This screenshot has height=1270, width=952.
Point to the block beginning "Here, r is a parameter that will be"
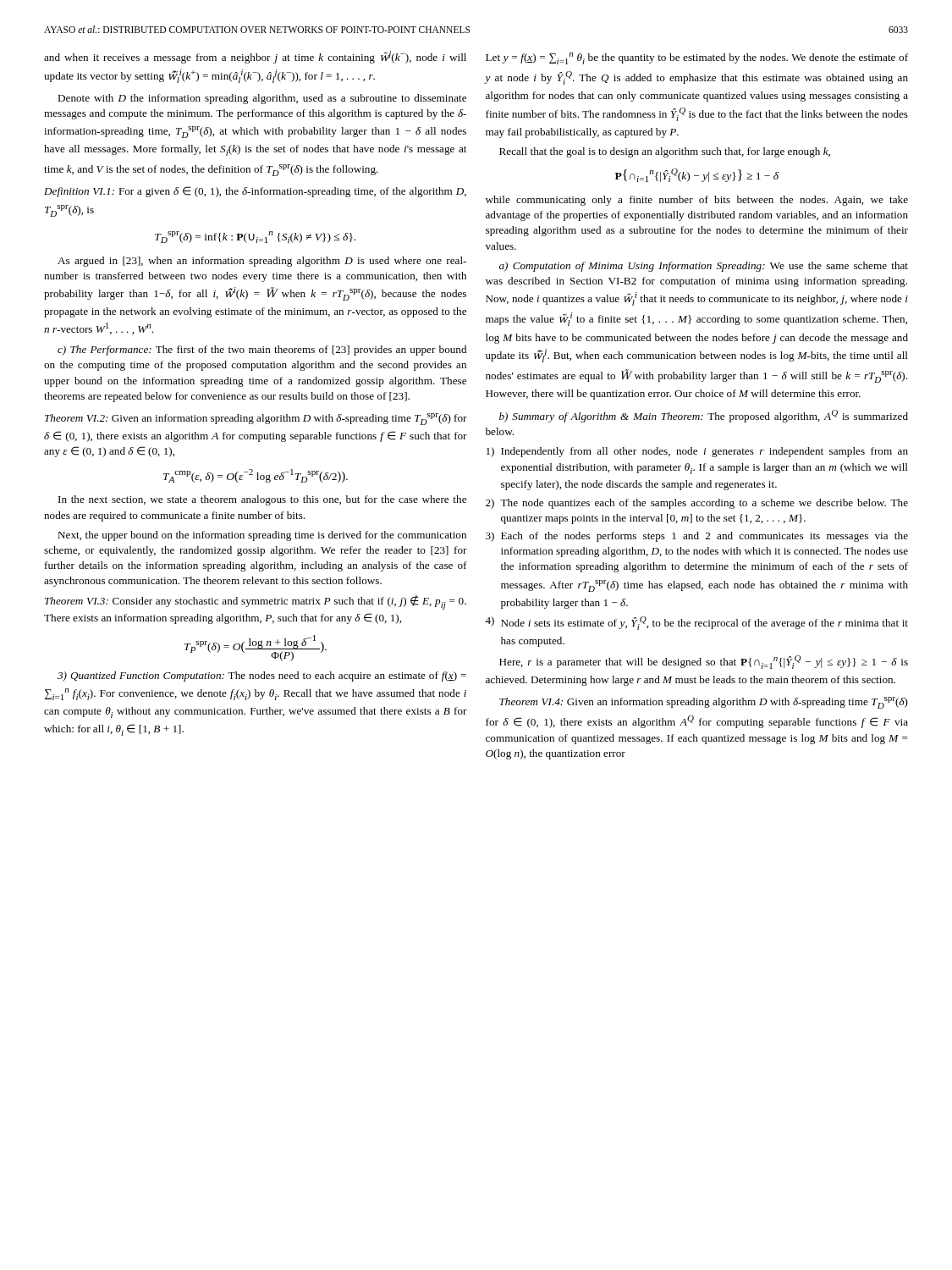point(697,669)
